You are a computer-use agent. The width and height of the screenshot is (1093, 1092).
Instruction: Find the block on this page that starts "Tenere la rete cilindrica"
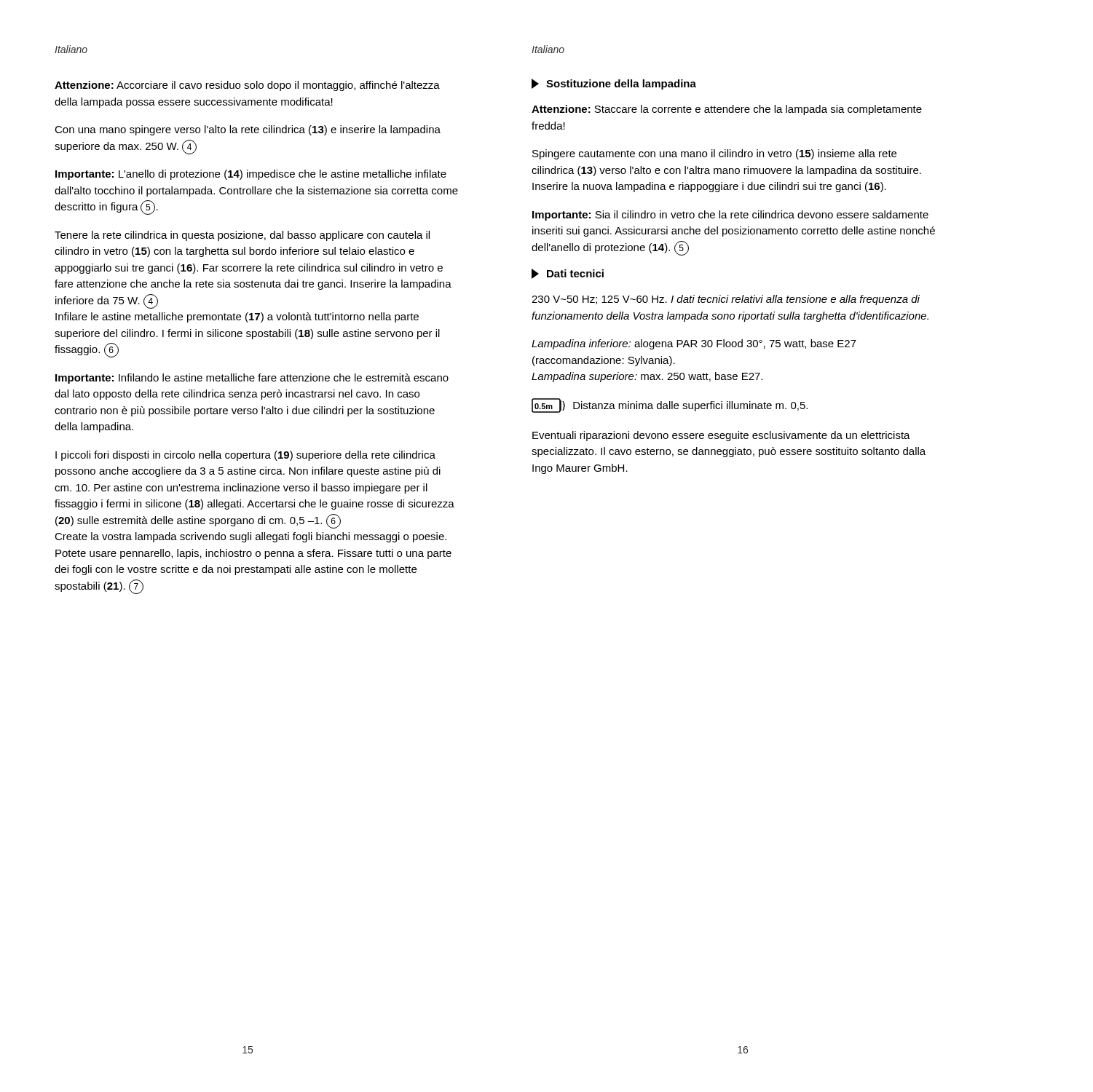click(x=257, y=292)
